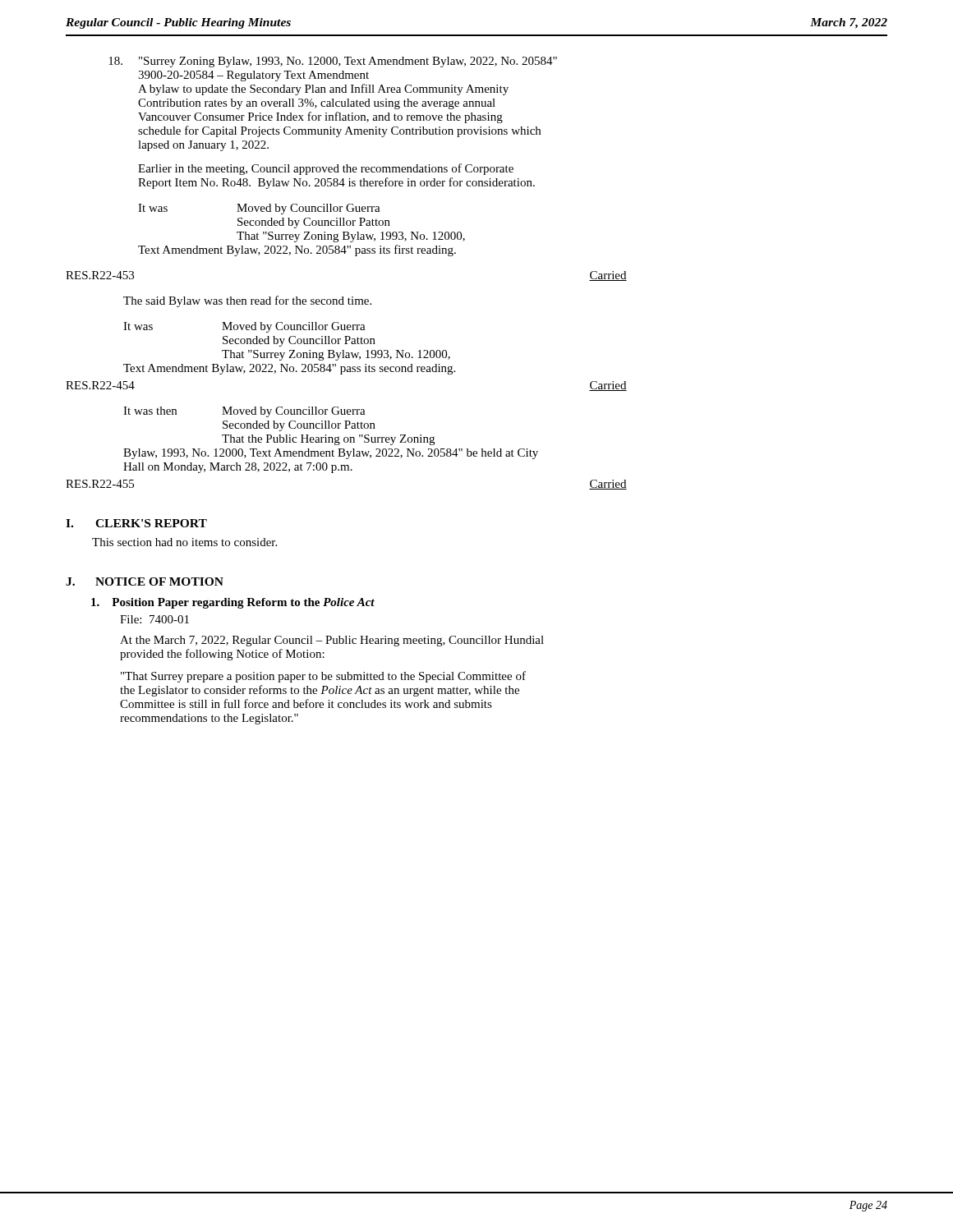The height and width of the screenshot is (1232, 953).
Task: Find the block starting "RES.R22-454 Carried"
Action: [x=103, y=386]
